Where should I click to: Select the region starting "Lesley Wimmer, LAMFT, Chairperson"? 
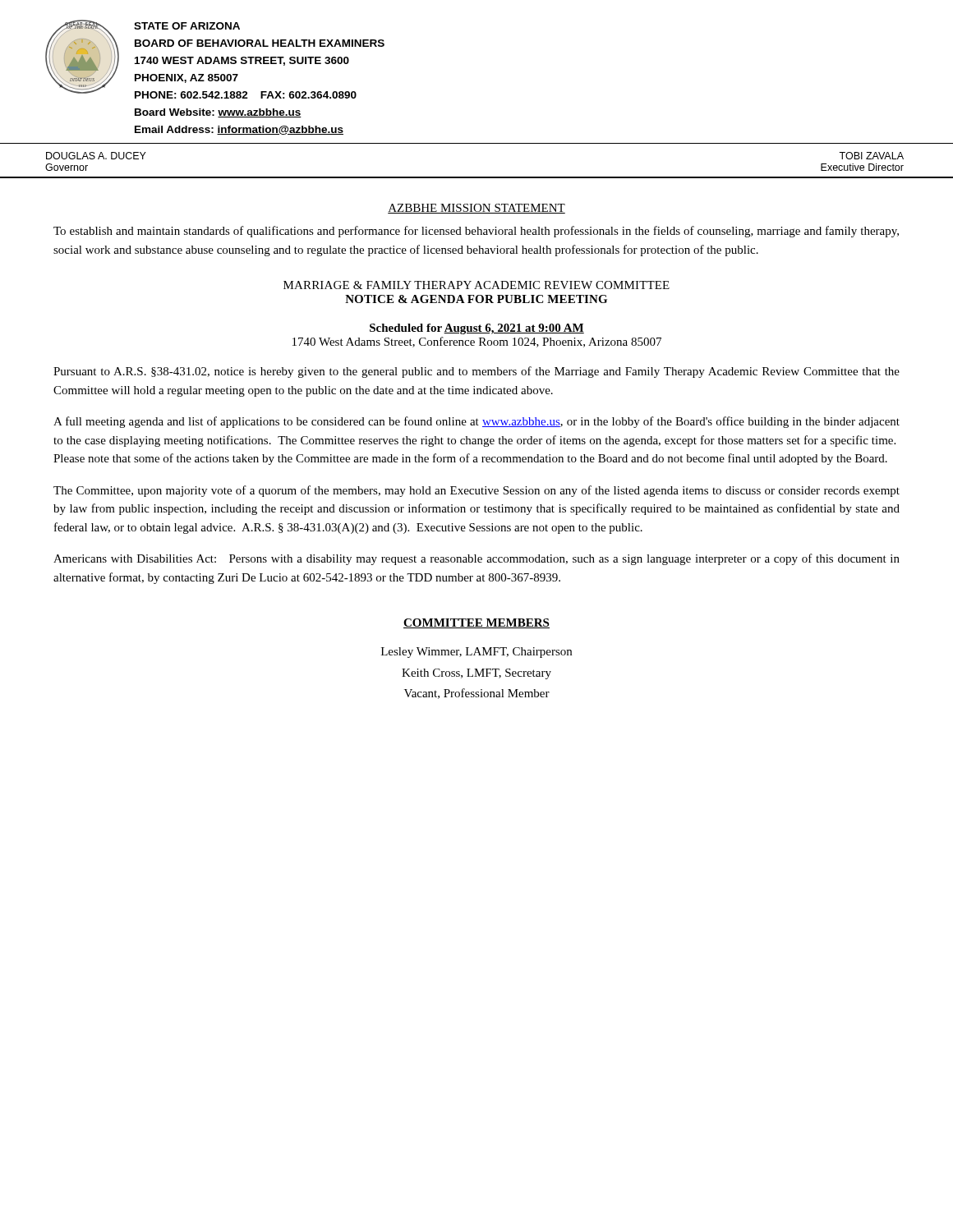pos(476,652)
